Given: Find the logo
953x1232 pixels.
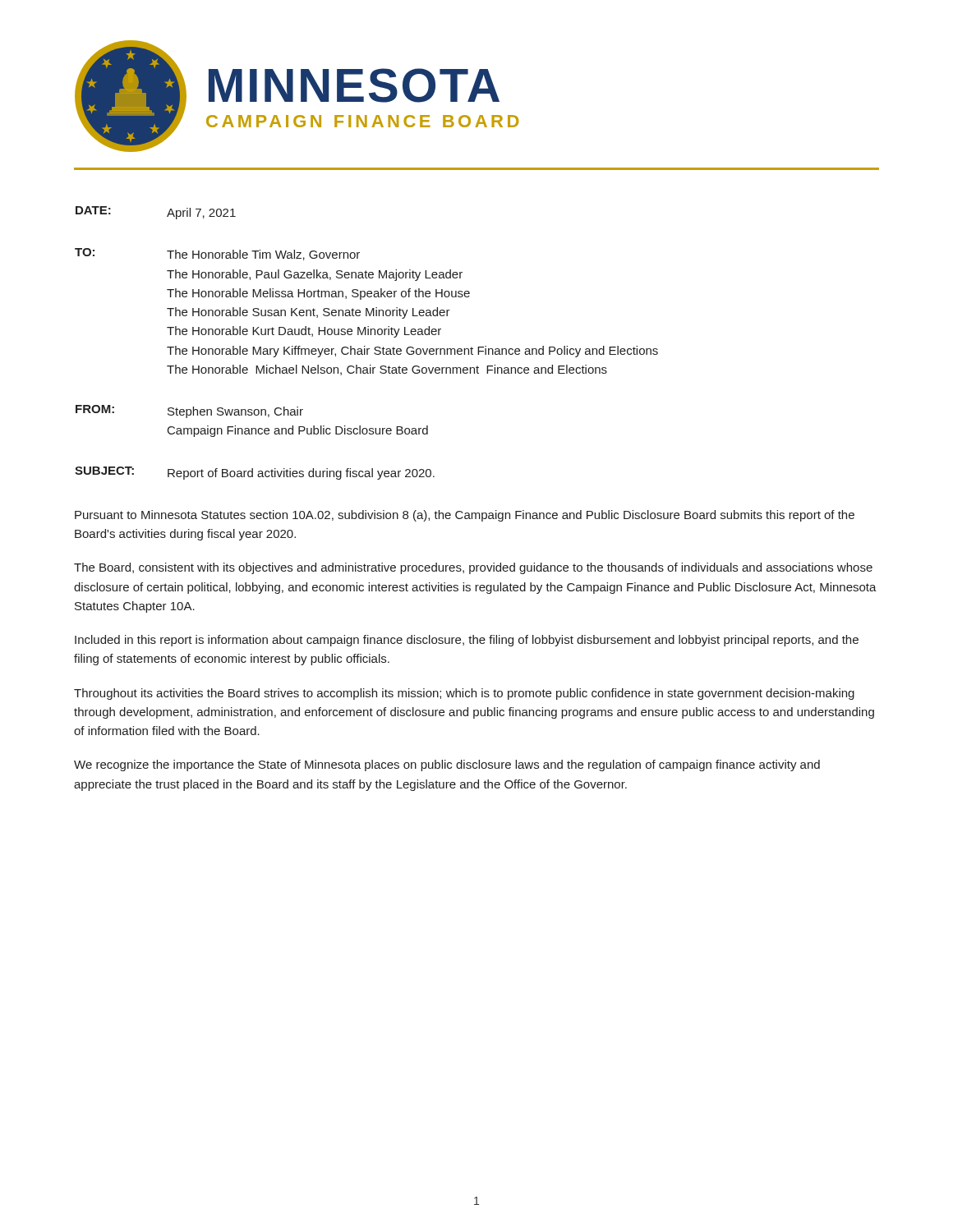Looking at the screenshot, I should (x=476, y=76).
